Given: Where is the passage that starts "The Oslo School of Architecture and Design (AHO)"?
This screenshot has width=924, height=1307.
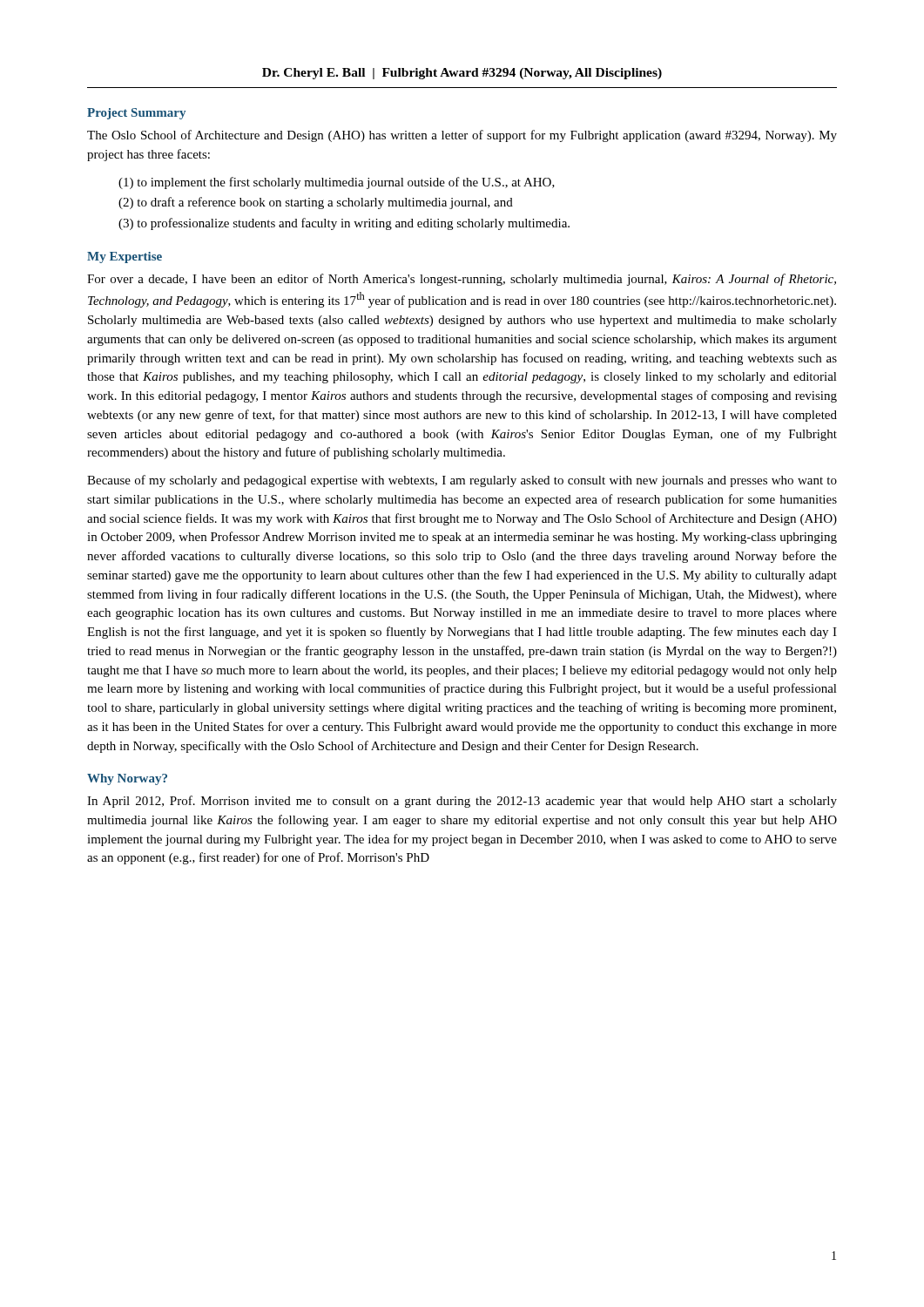Looking at the screenshot, I should [x=462, y=145].
